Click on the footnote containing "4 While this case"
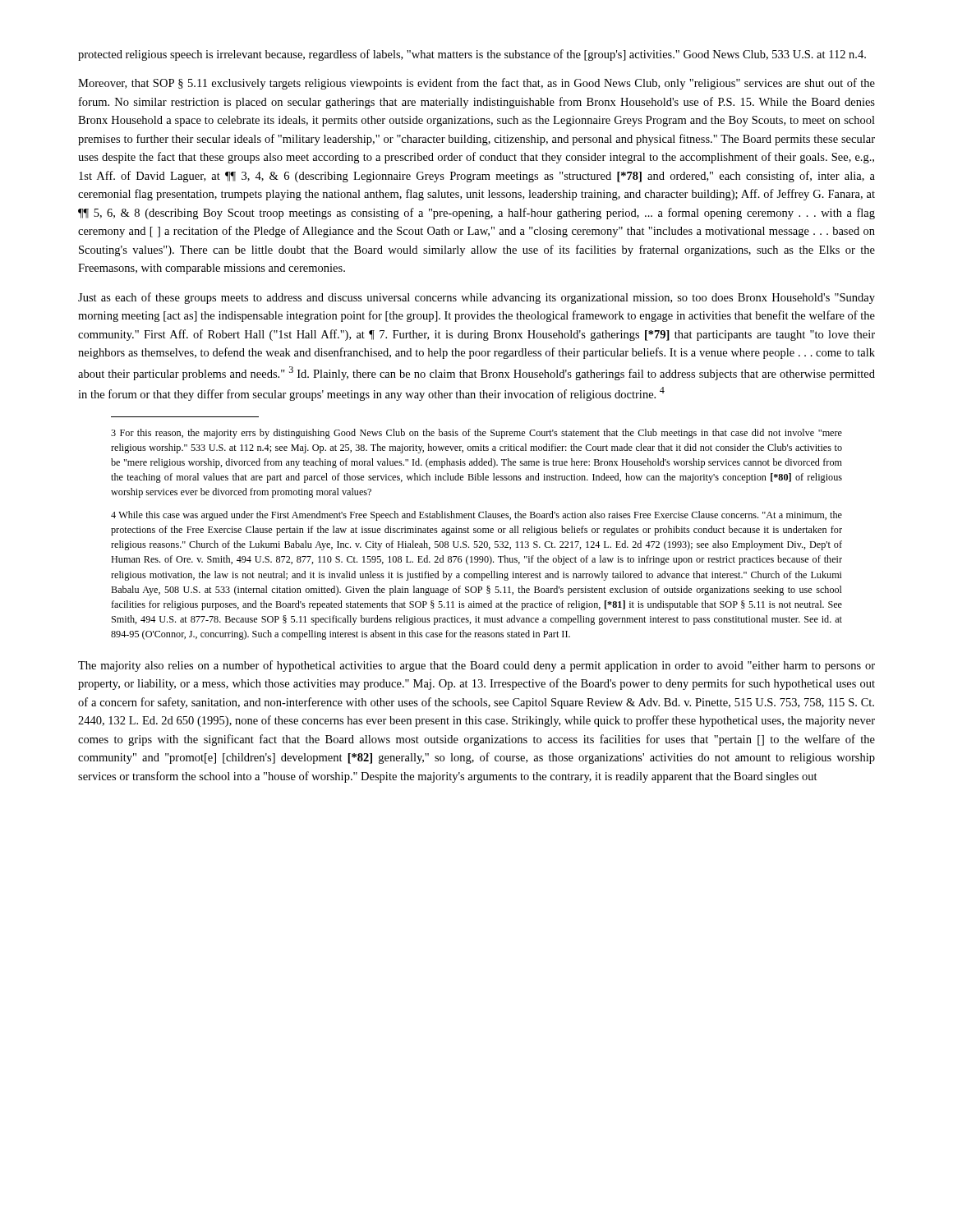 pyautogui.click(x=476, y=575)
